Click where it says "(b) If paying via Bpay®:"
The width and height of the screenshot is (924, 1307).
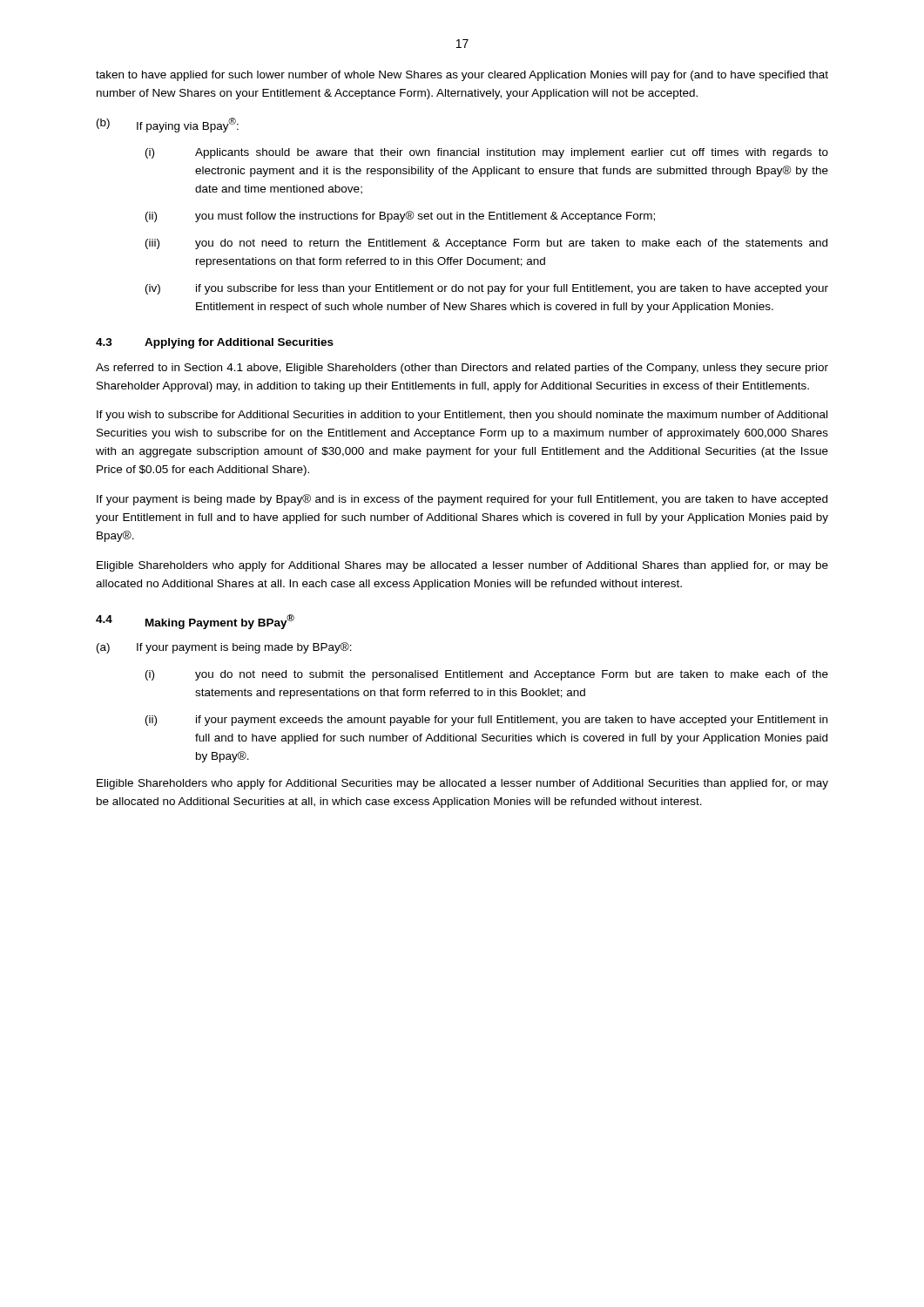tap(168, 125)
